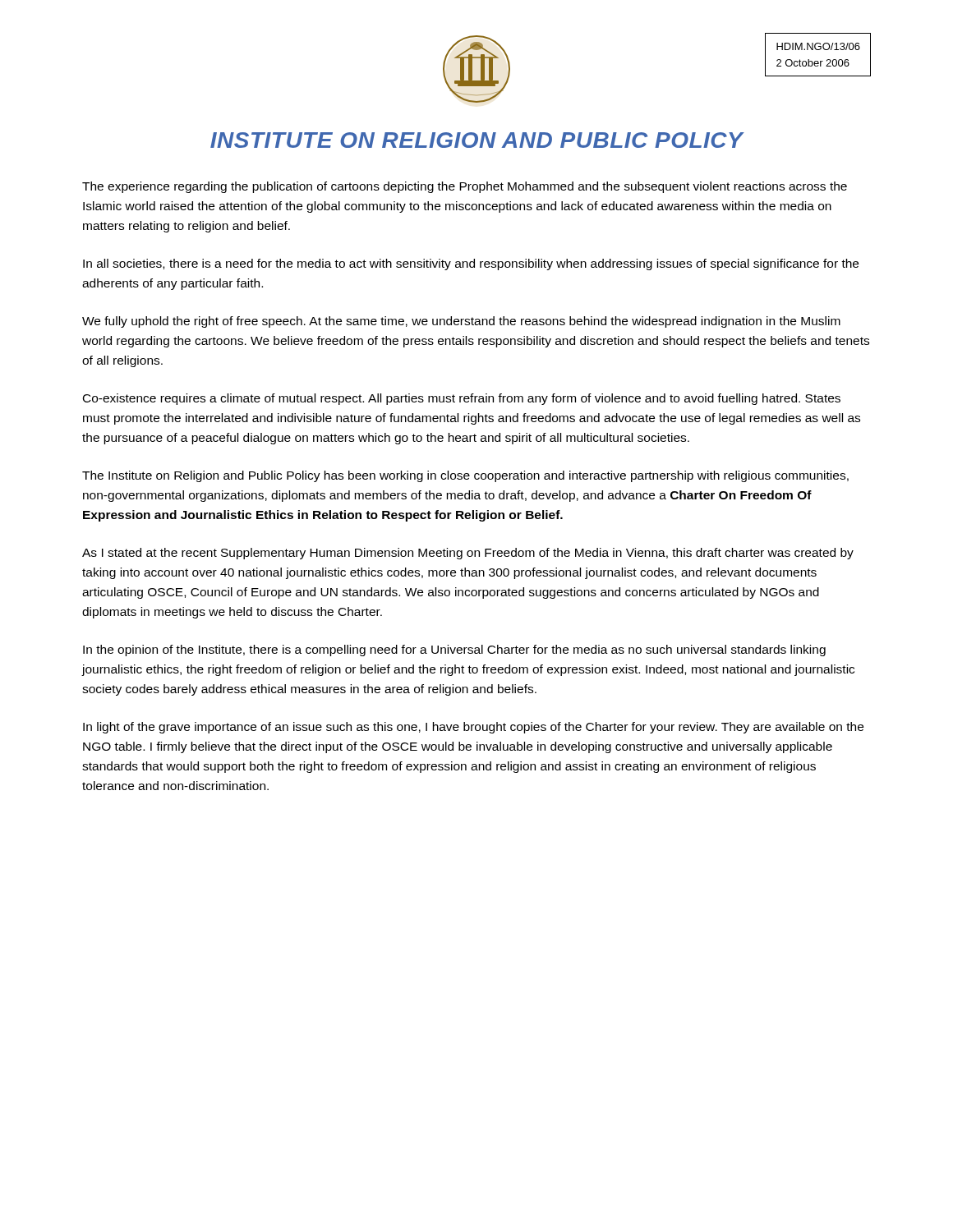Find the logo

476,72
